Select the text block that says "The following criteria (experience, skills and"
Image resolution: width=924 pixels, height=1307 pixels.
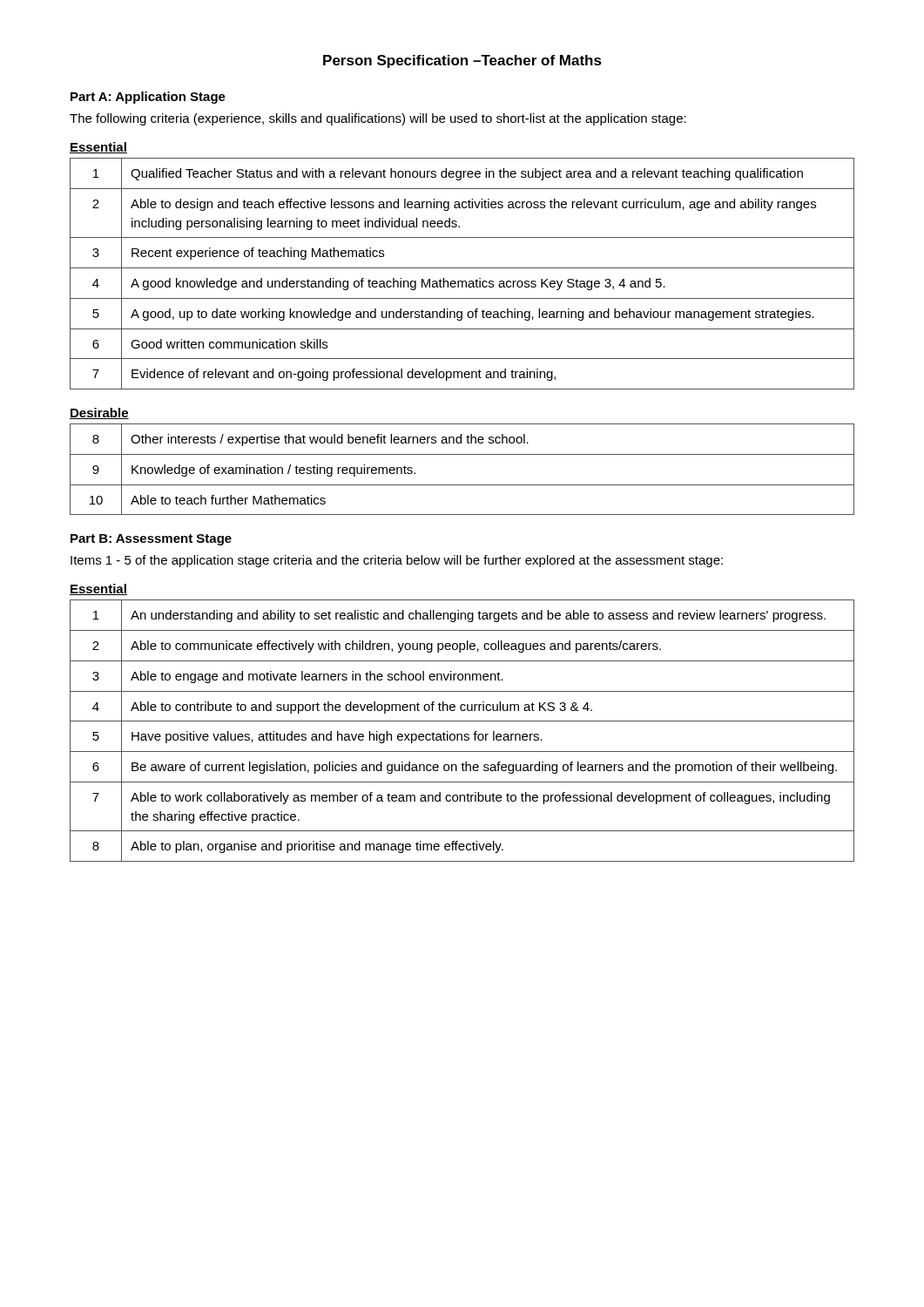coord(378,118)
